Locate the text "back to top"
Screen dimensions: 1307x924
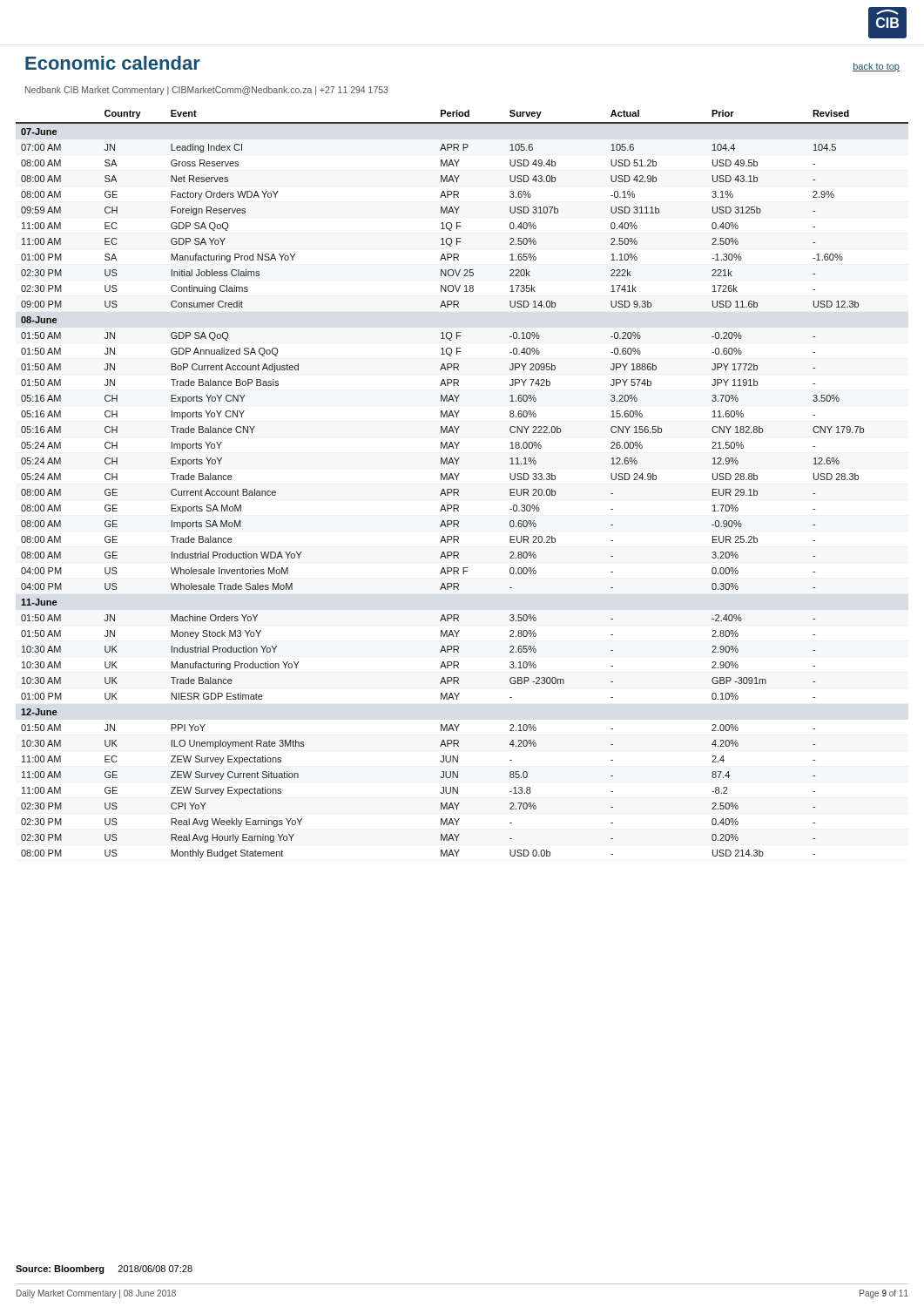[876, 66]
